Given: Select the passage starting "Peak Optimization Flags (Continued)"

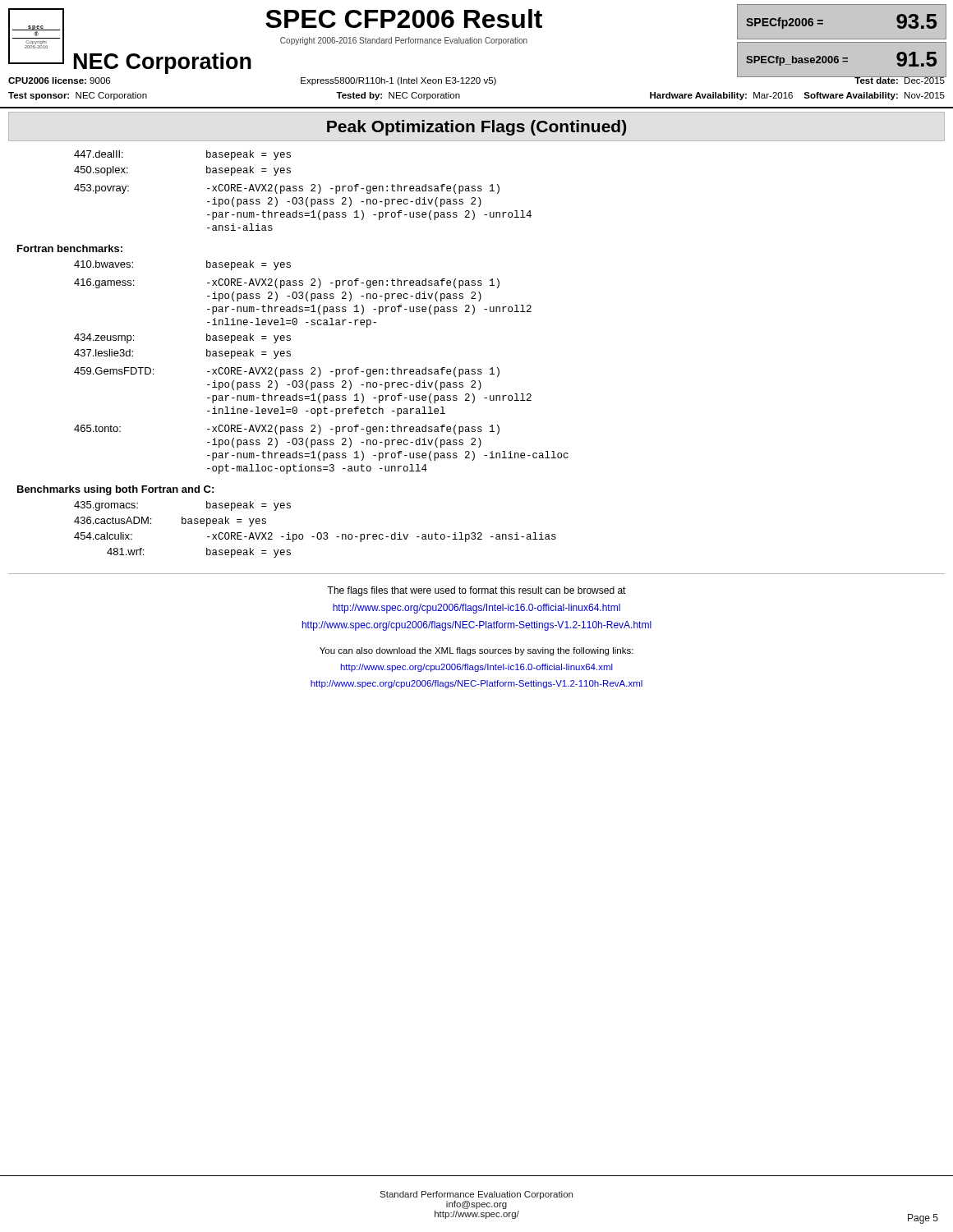Looking at the screenshot, I should pos(476,126).
